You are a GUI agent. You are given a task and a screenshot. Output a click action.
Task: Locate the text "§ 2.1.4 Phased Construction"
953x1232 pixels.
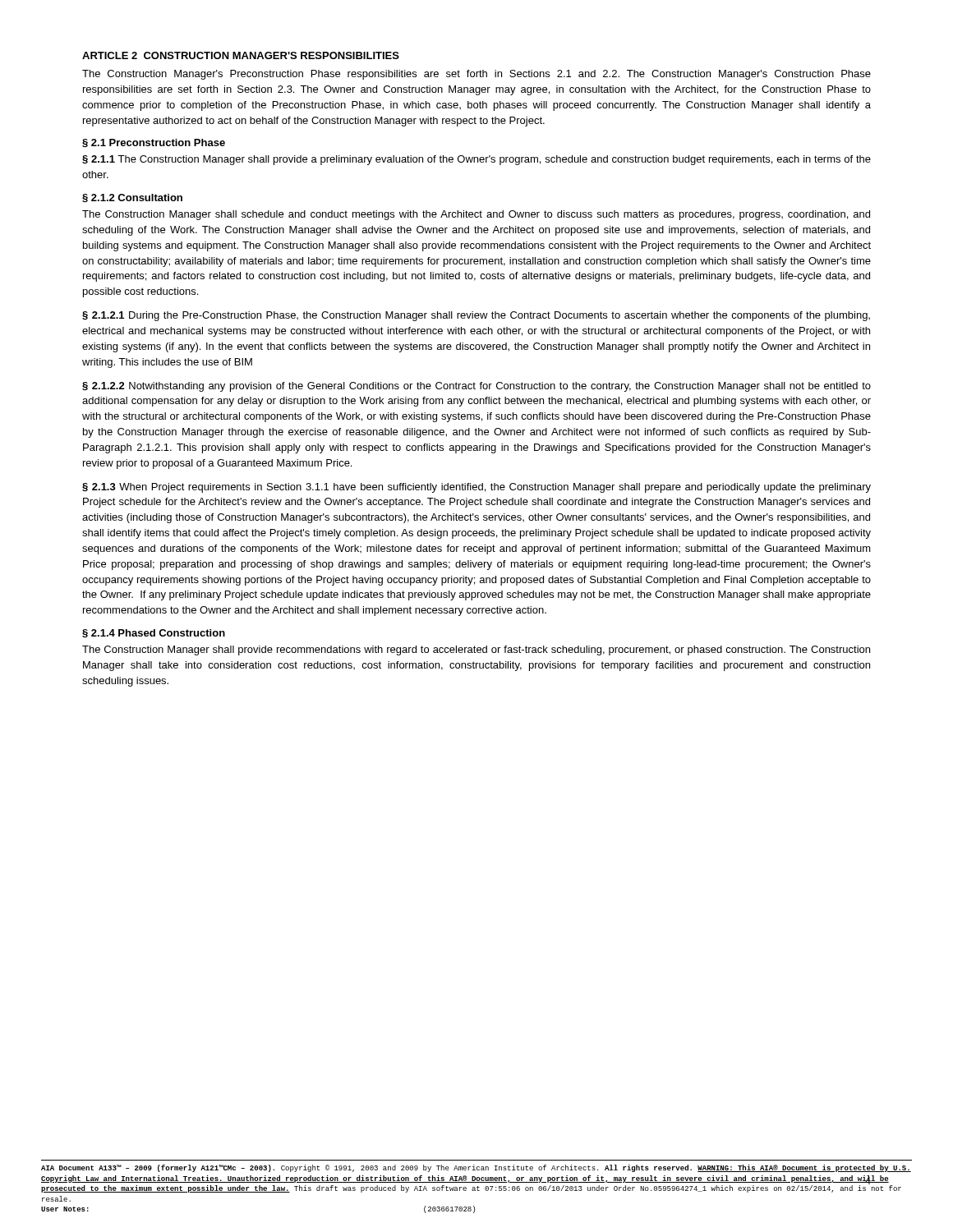pyautogui.click(x=154, y=633)
